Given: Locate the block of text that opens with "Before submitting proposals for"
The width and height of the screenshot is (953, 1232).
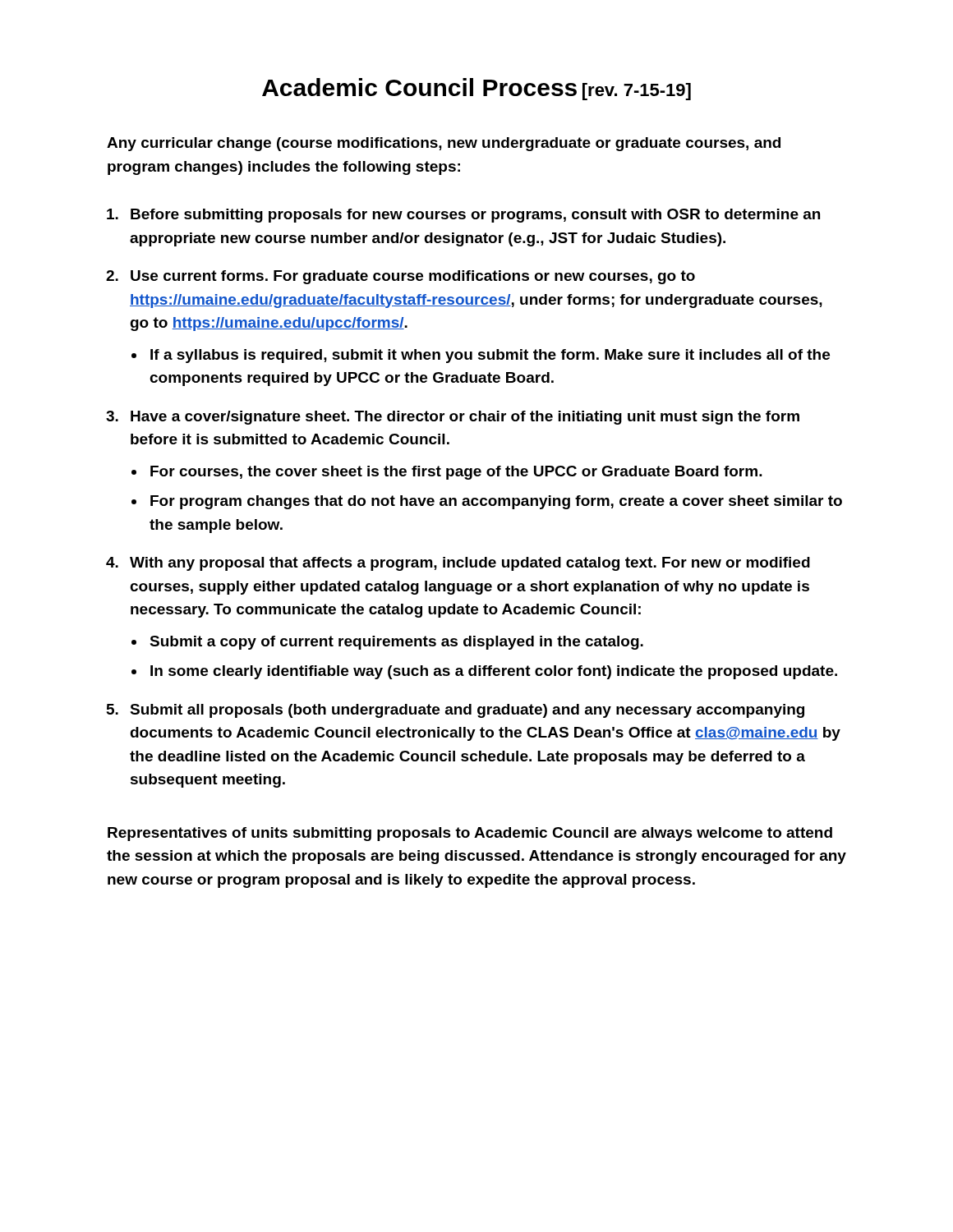Looking at the screenshot, I should (x=475, y=226).
